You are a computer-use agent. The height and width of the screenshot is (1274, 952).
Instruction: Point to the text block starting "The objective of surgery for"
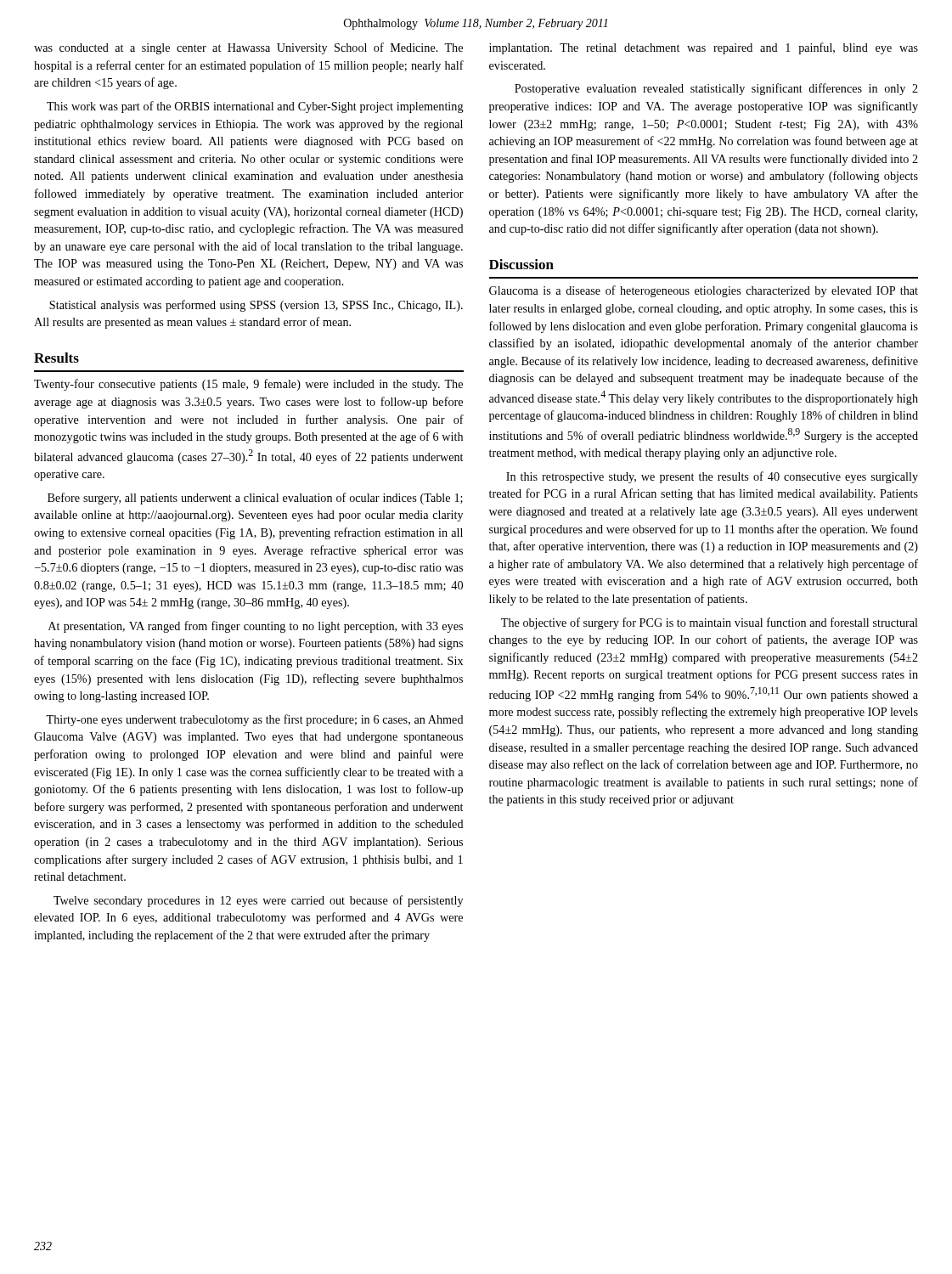point(703,711)
